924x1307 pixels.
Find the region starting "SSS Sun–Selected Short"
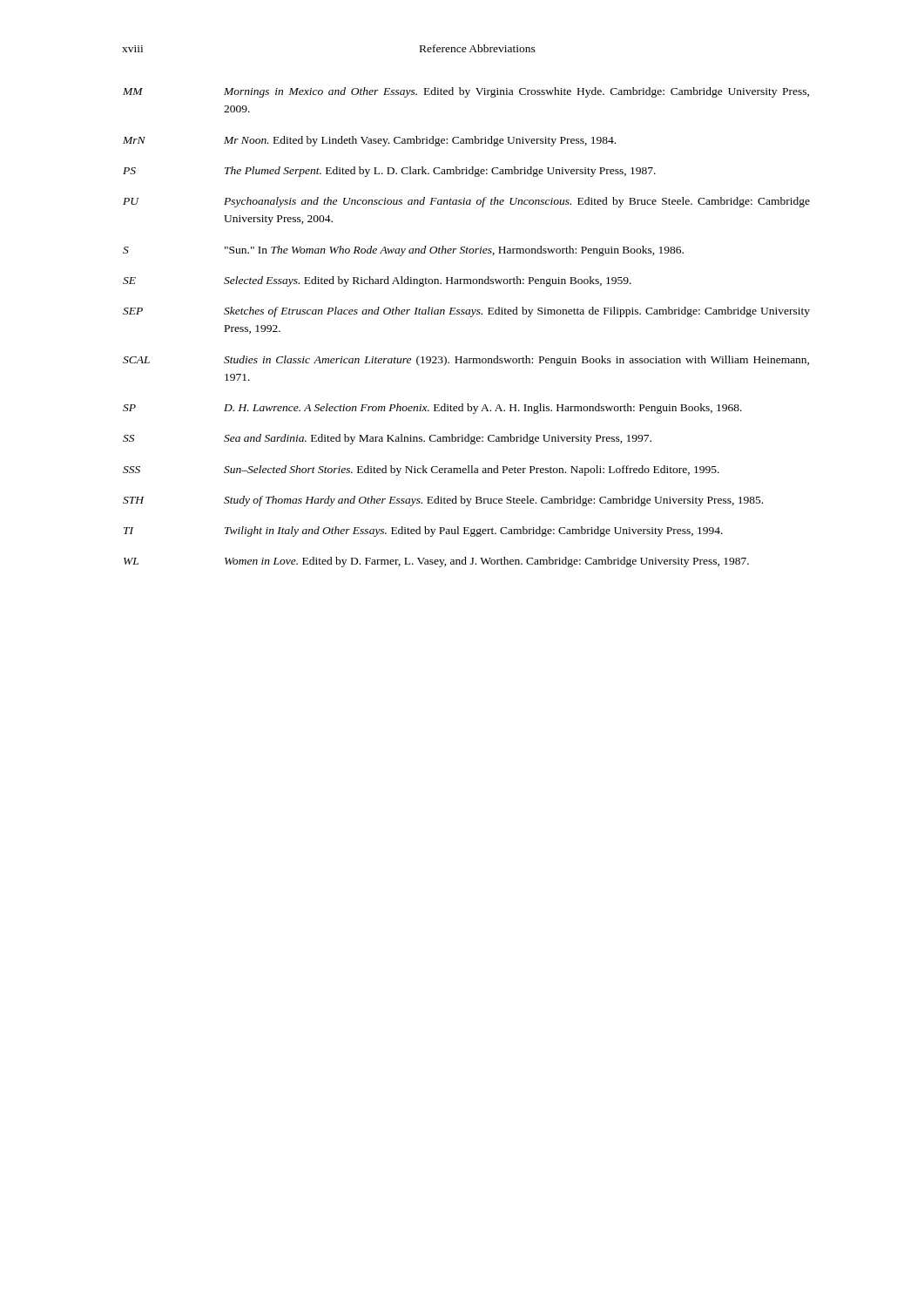click(x=466, y=475)
